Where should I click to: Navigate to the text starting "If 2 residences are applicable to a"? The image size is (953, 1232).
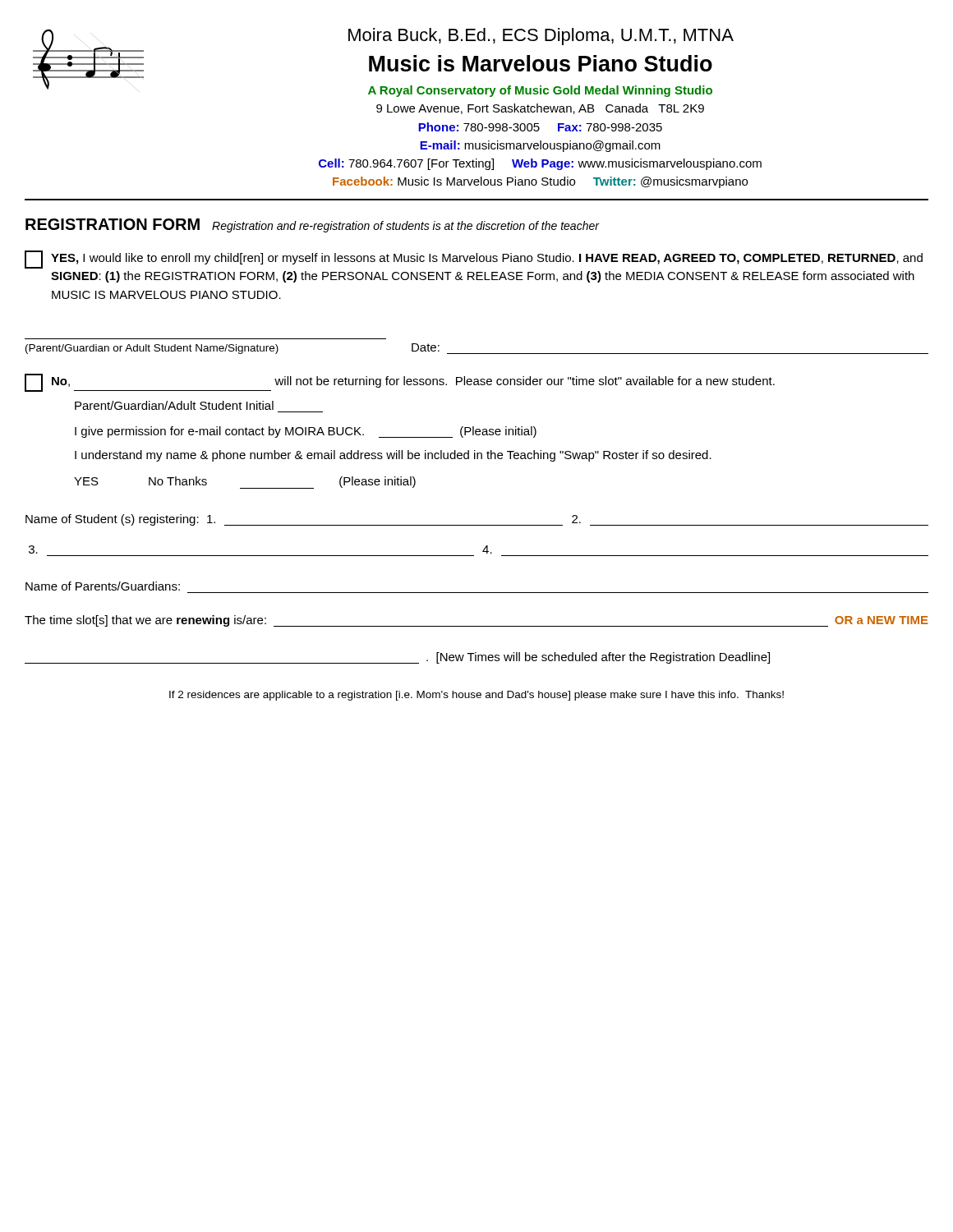click(x=476, y=694)
